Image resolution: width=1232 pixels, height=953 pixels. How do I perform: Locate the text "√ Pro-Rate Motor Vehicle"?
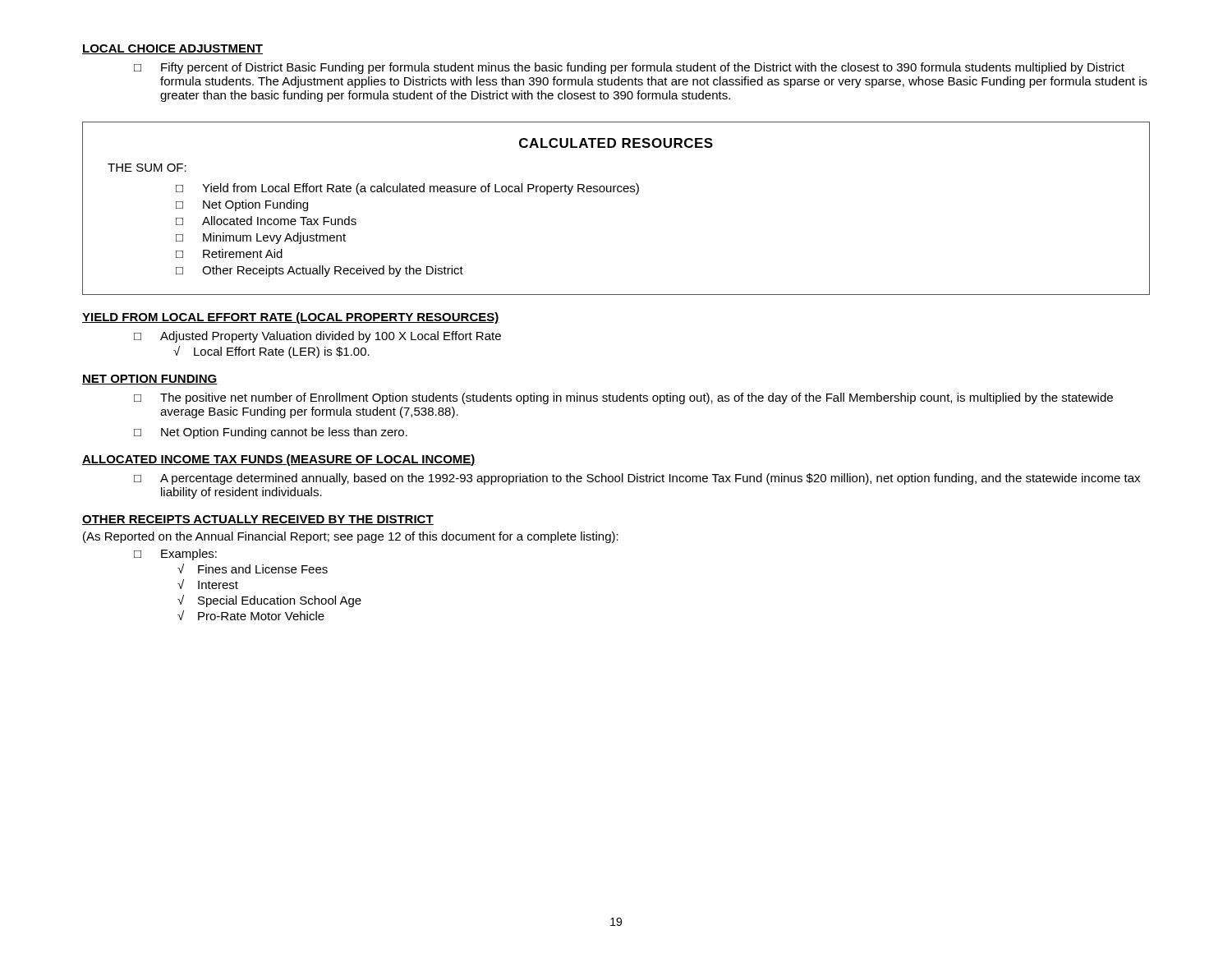(251, 615)
